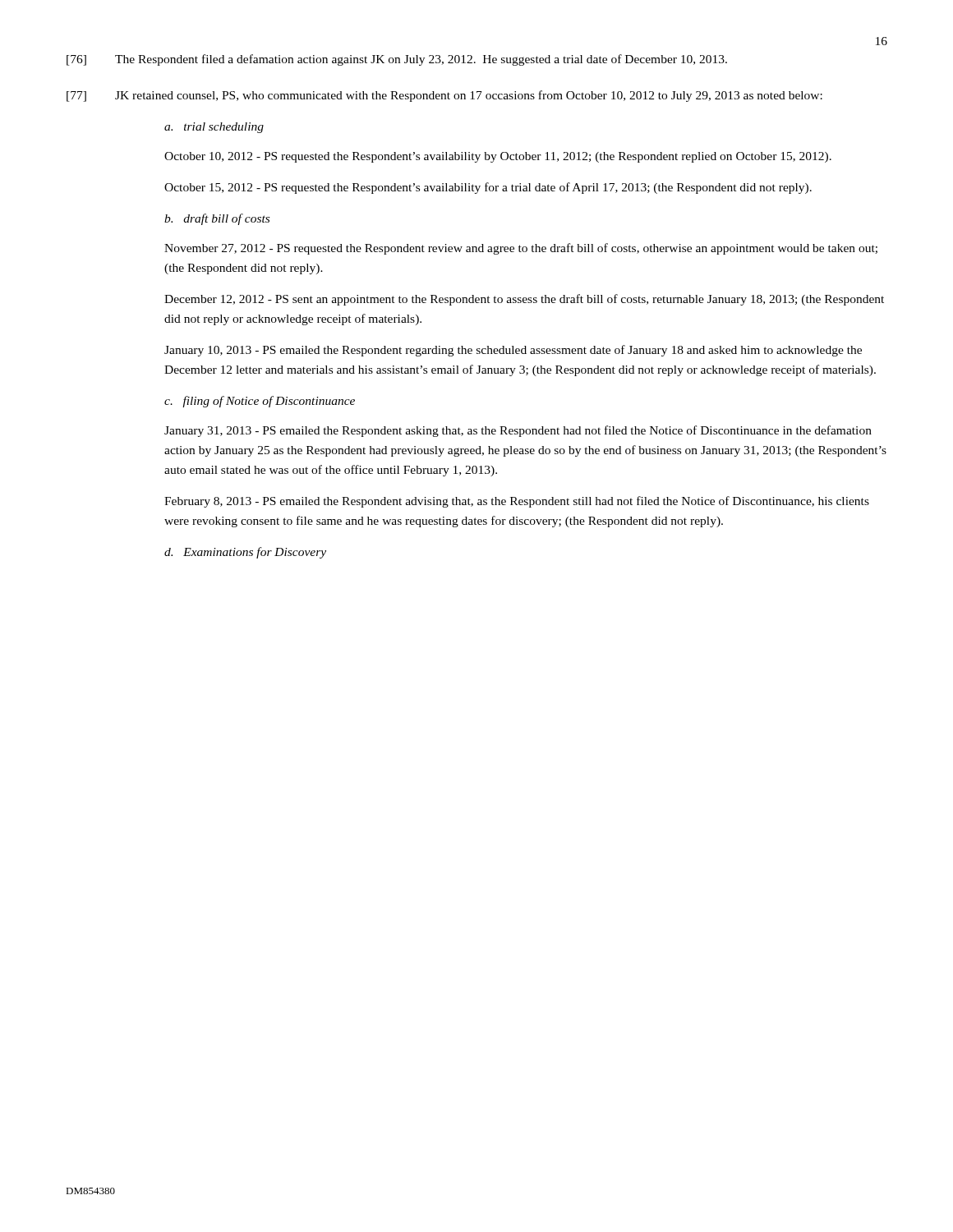Find the passage starting "a. trial scheduling"
Screen dimensions: 1232x953
pyautogui.click(x=214, y=126)
